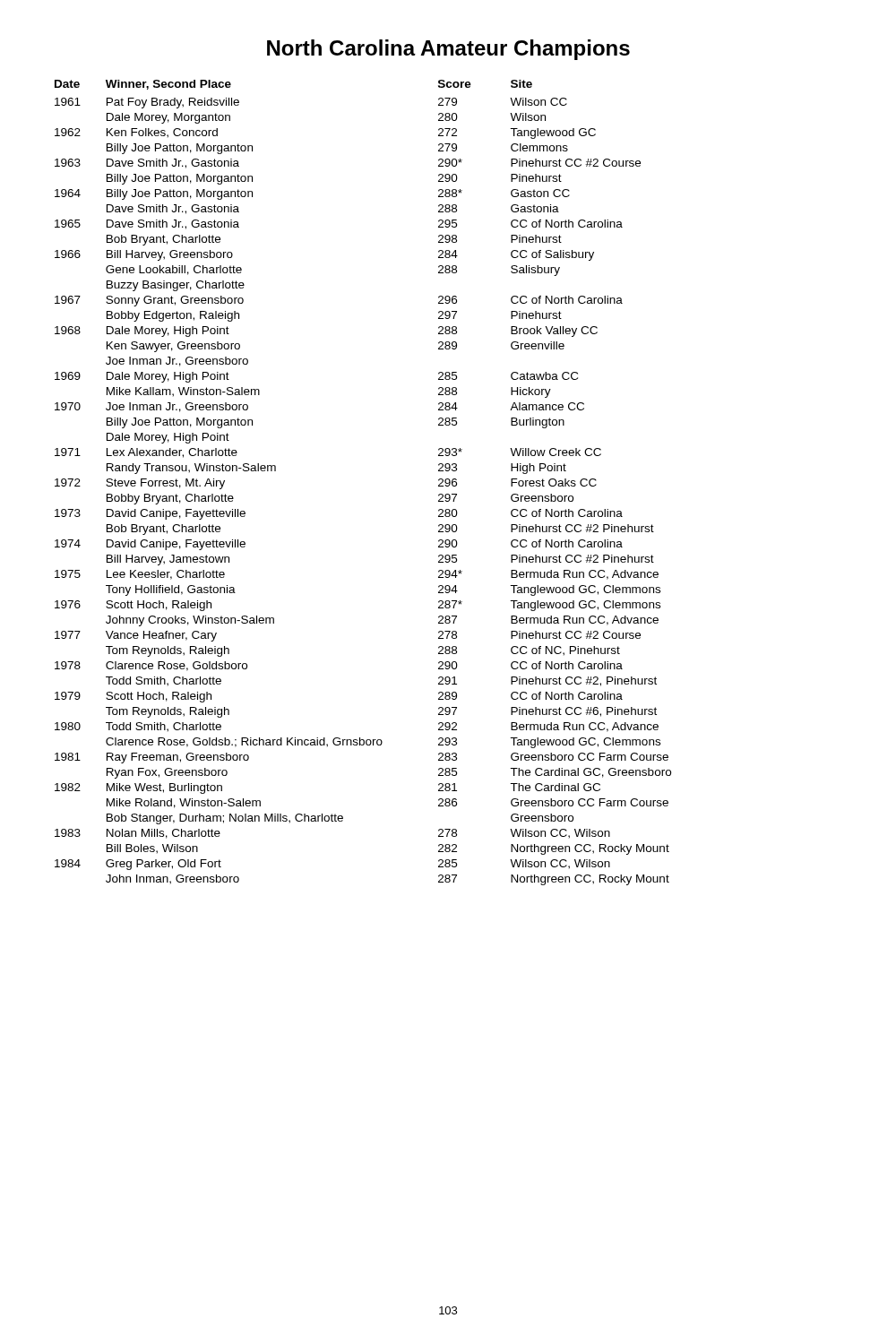
Task: Click on the element starting "North Carolina Amateur Champions"
Action: click(448, 48)
